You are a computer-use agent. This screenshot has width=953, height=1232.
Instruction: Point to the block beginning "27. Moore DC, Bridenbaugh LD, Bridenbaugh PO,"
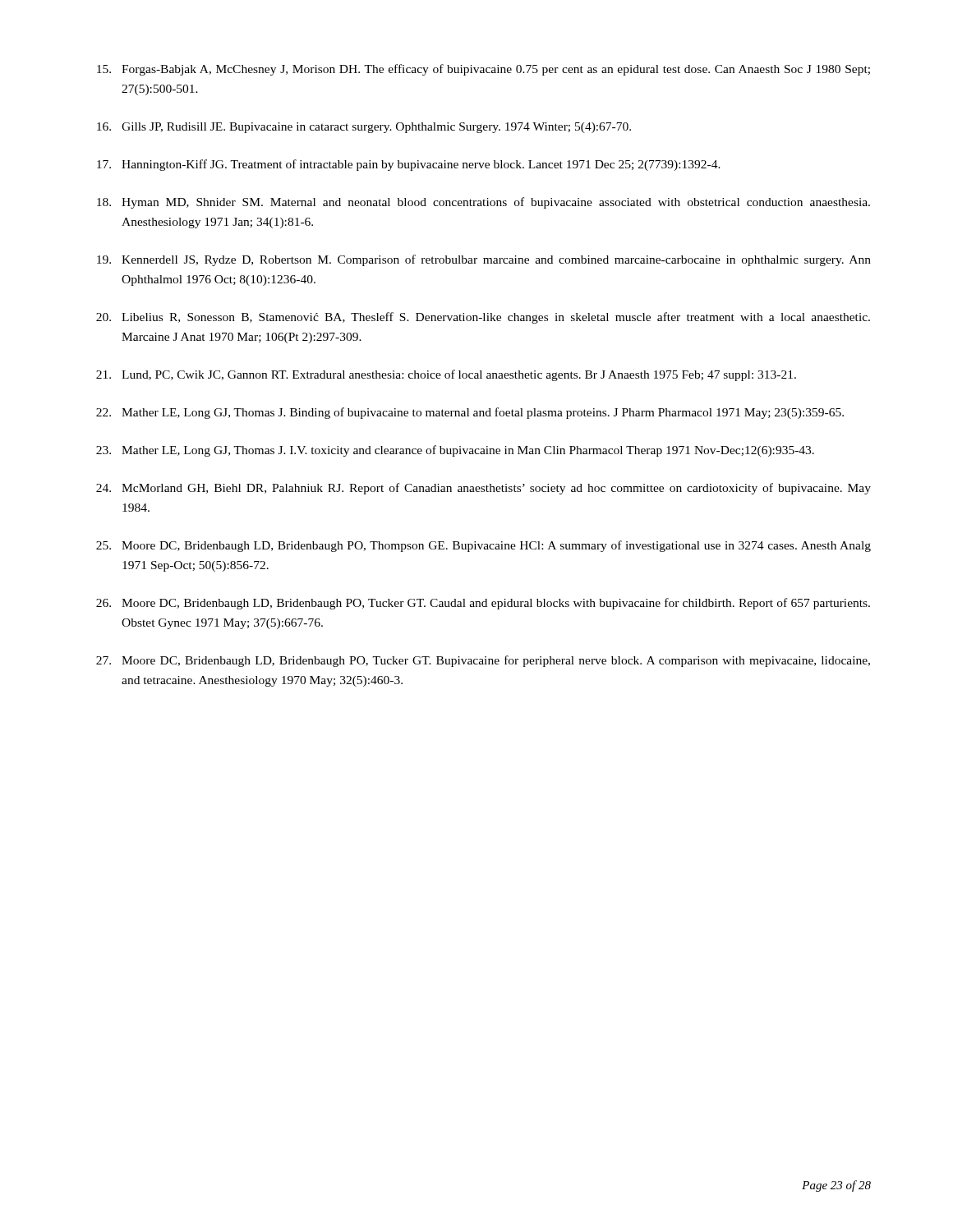pos(476,670)
